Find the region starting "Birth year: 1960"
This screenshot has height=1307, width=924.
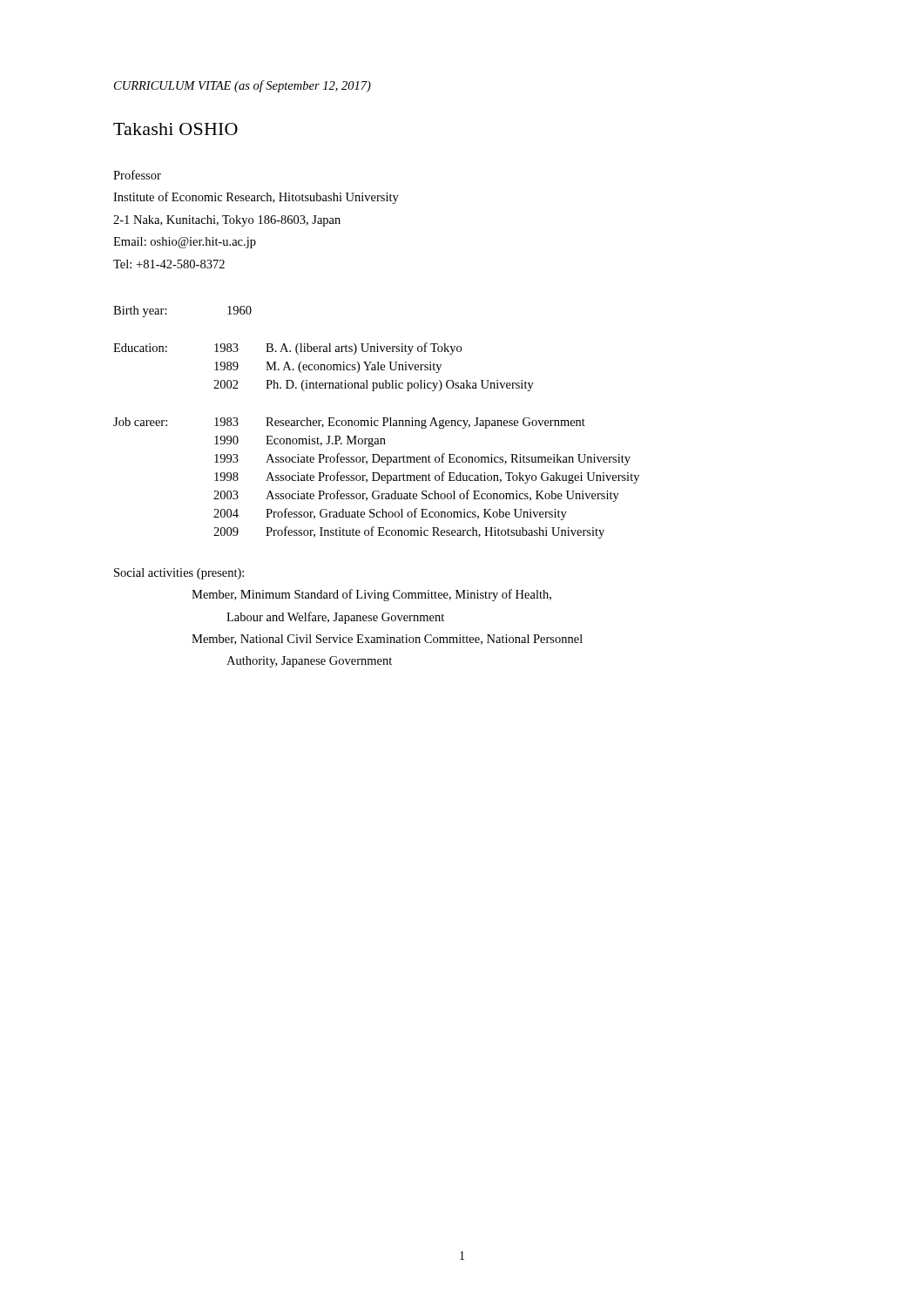point(131,312)
